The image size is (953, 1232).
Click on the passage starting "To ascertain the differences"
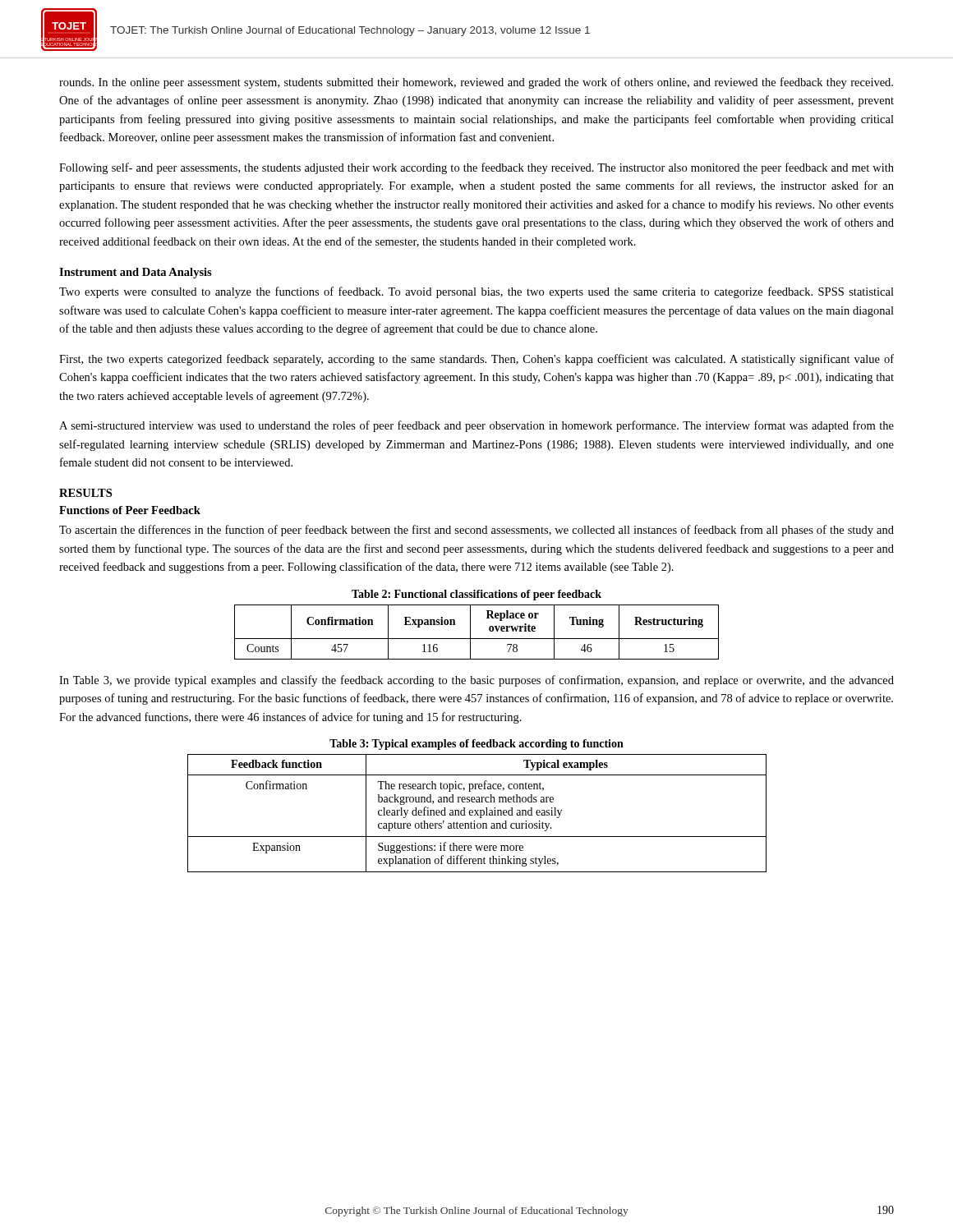click(x=476, y=549)
